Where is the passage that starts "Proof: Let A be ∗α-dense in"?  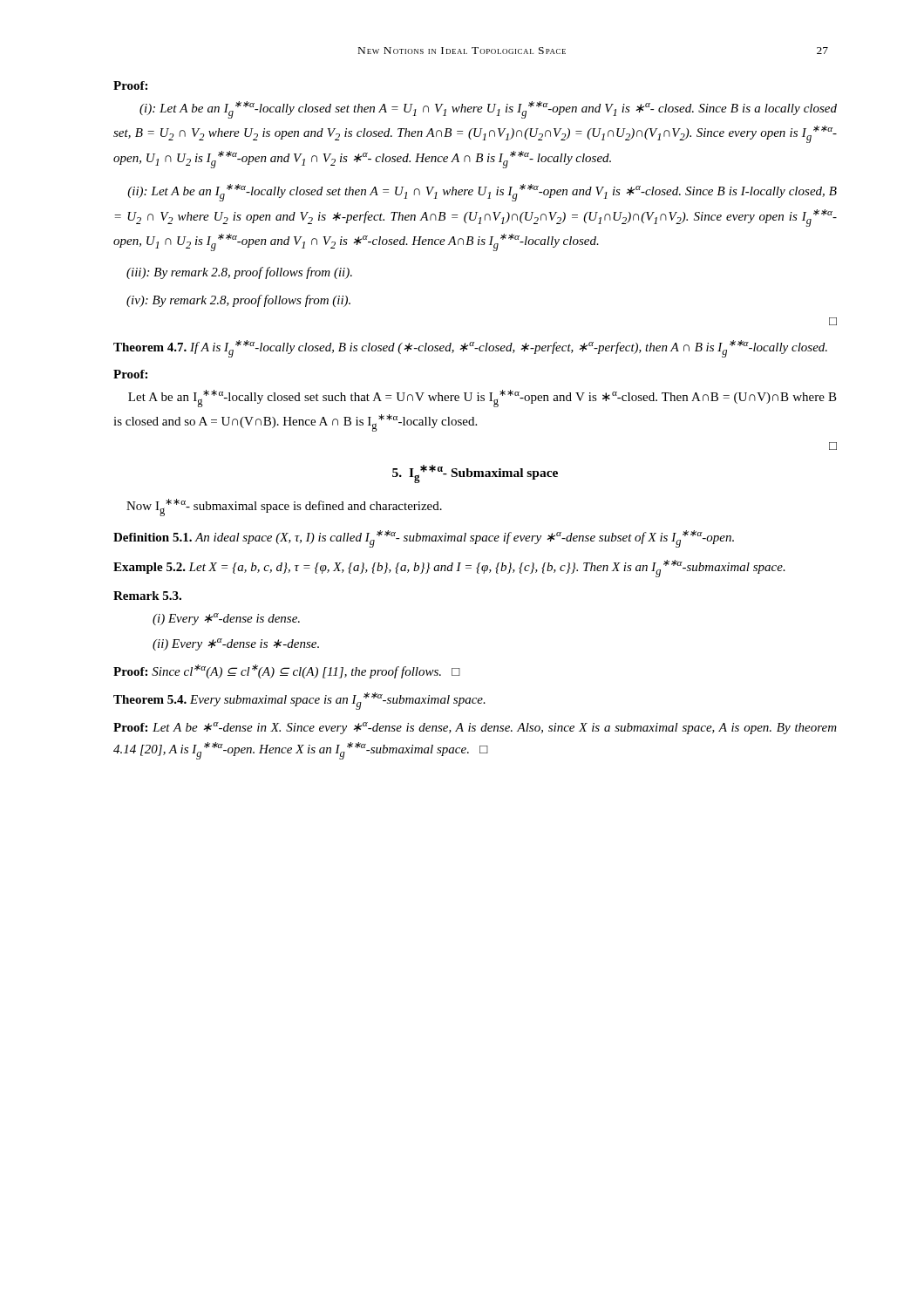point(475,738)
